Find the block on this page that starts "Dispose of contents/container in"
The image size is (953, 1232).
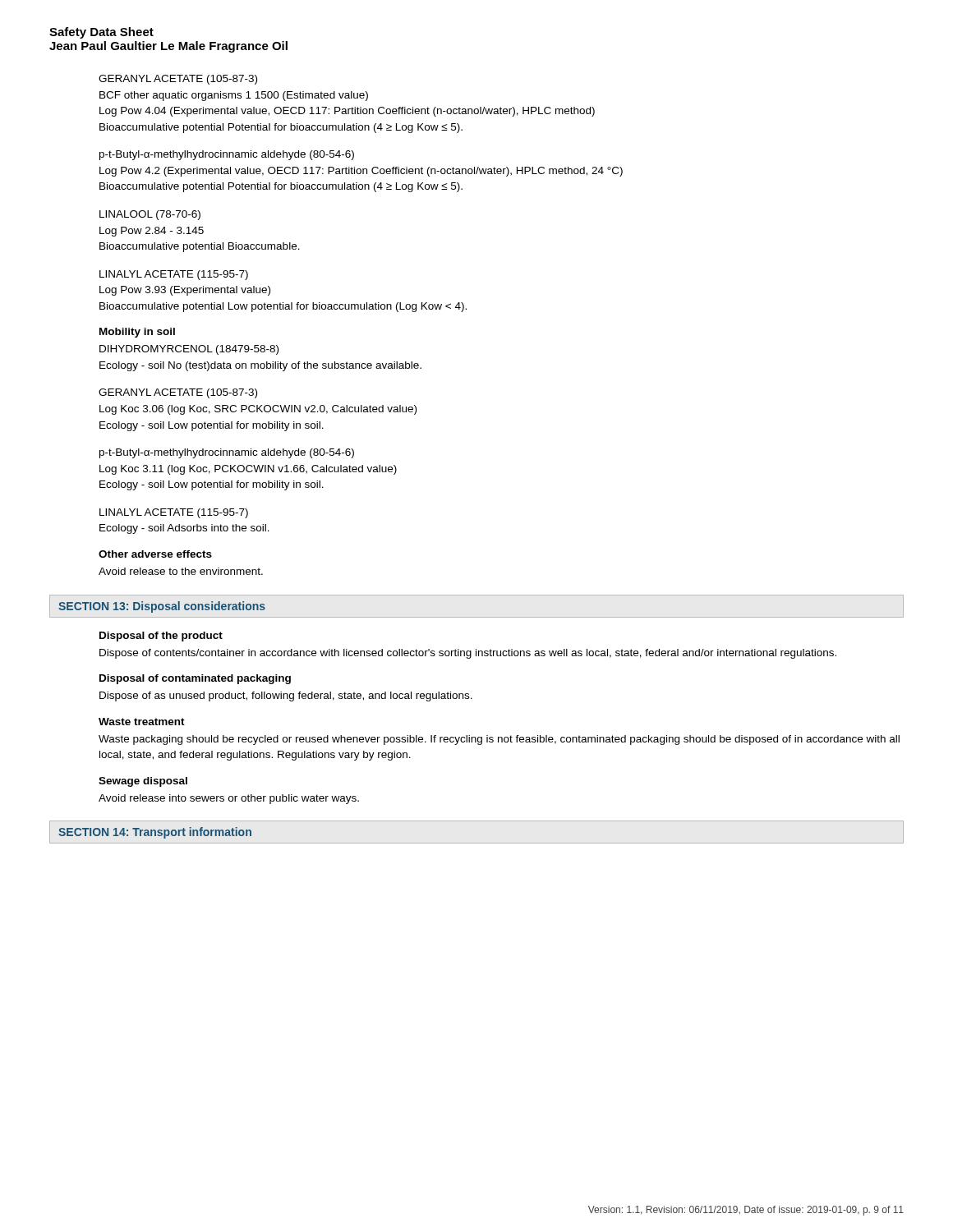point(468,652)
